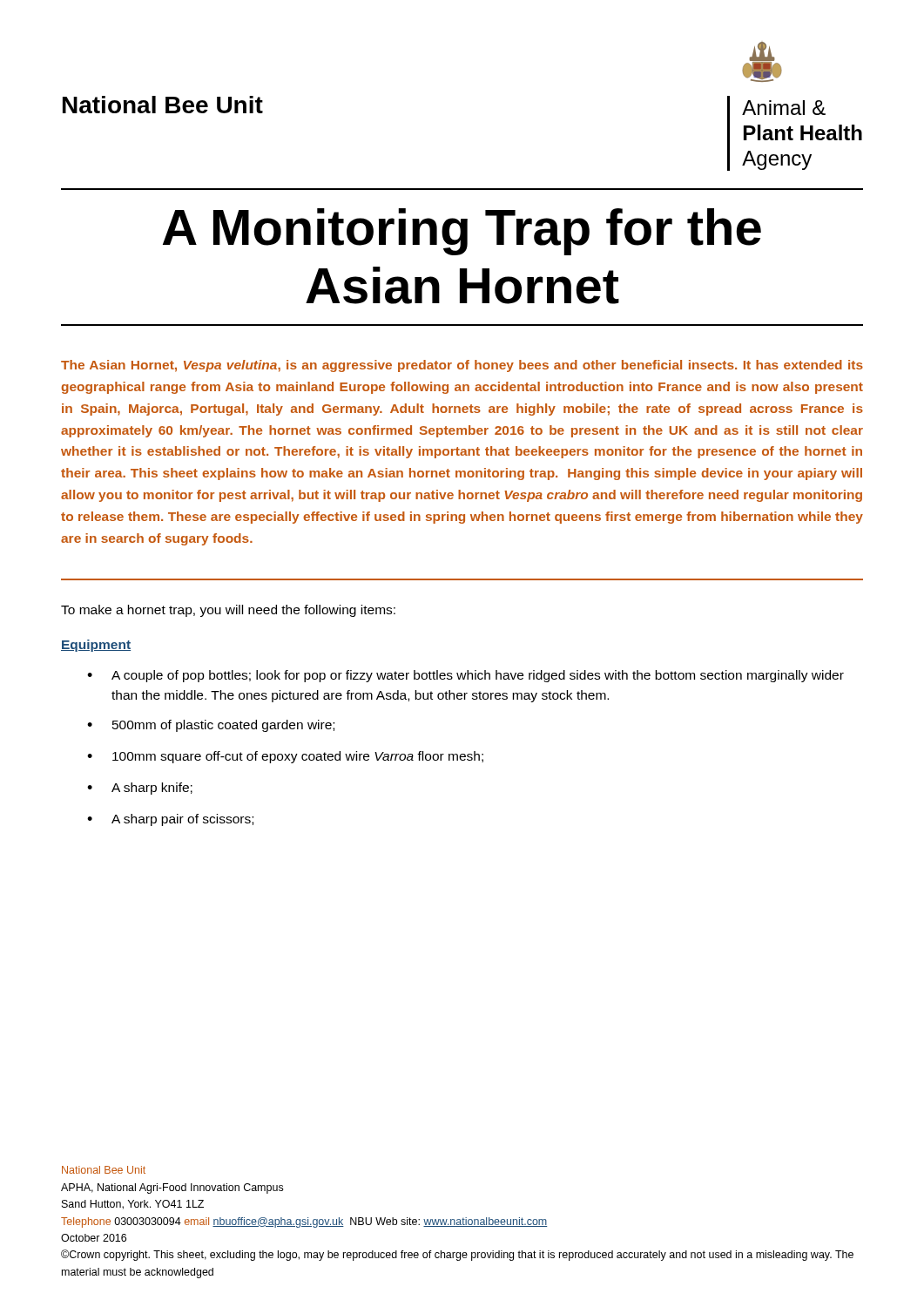This screenshot has width=924, height=1307.
Task: Select the logo
Action: pyautogui.click(x=795, y=103)
